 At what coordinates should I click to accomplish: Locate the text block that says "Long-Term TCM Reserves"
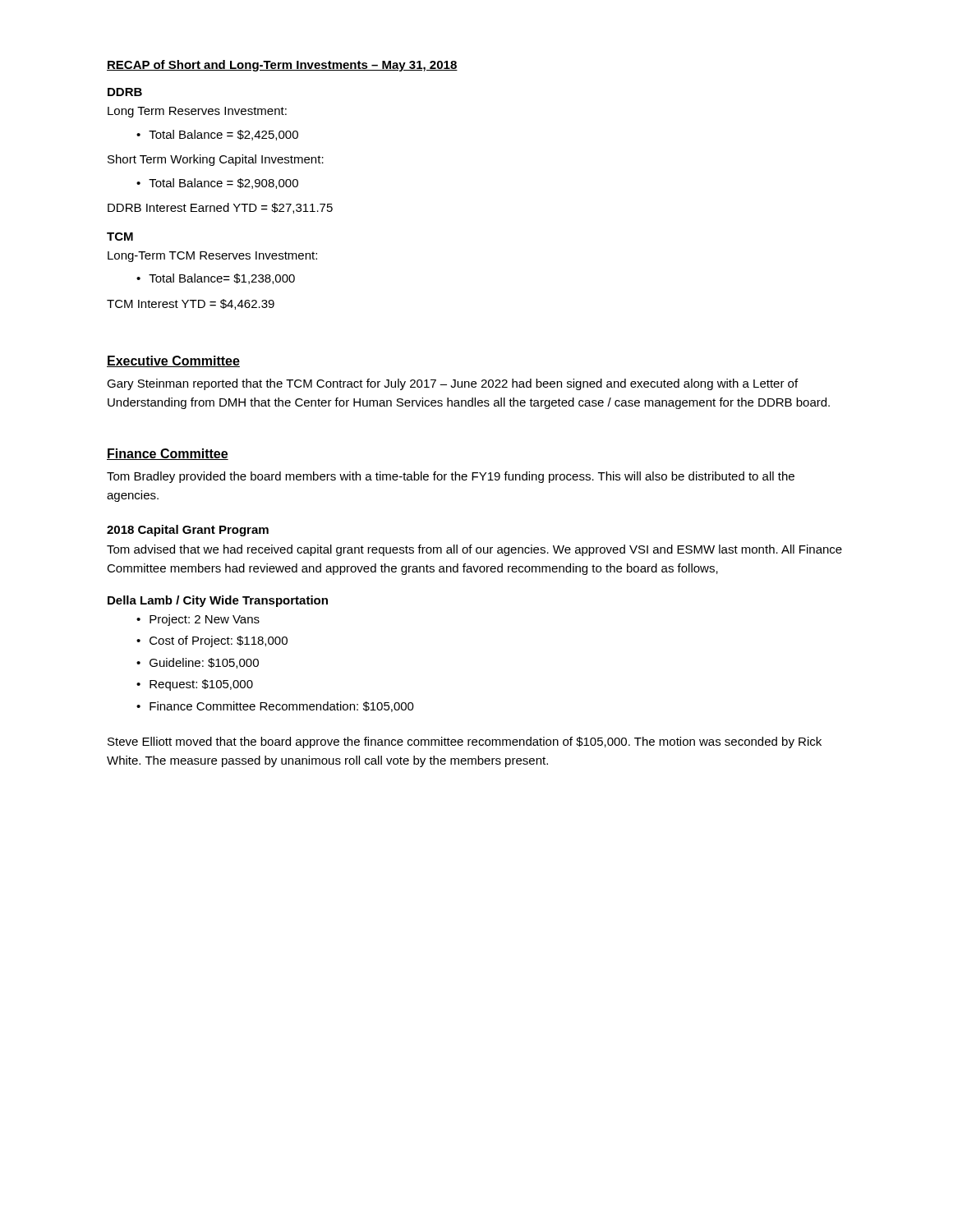[x=213, y=255]
